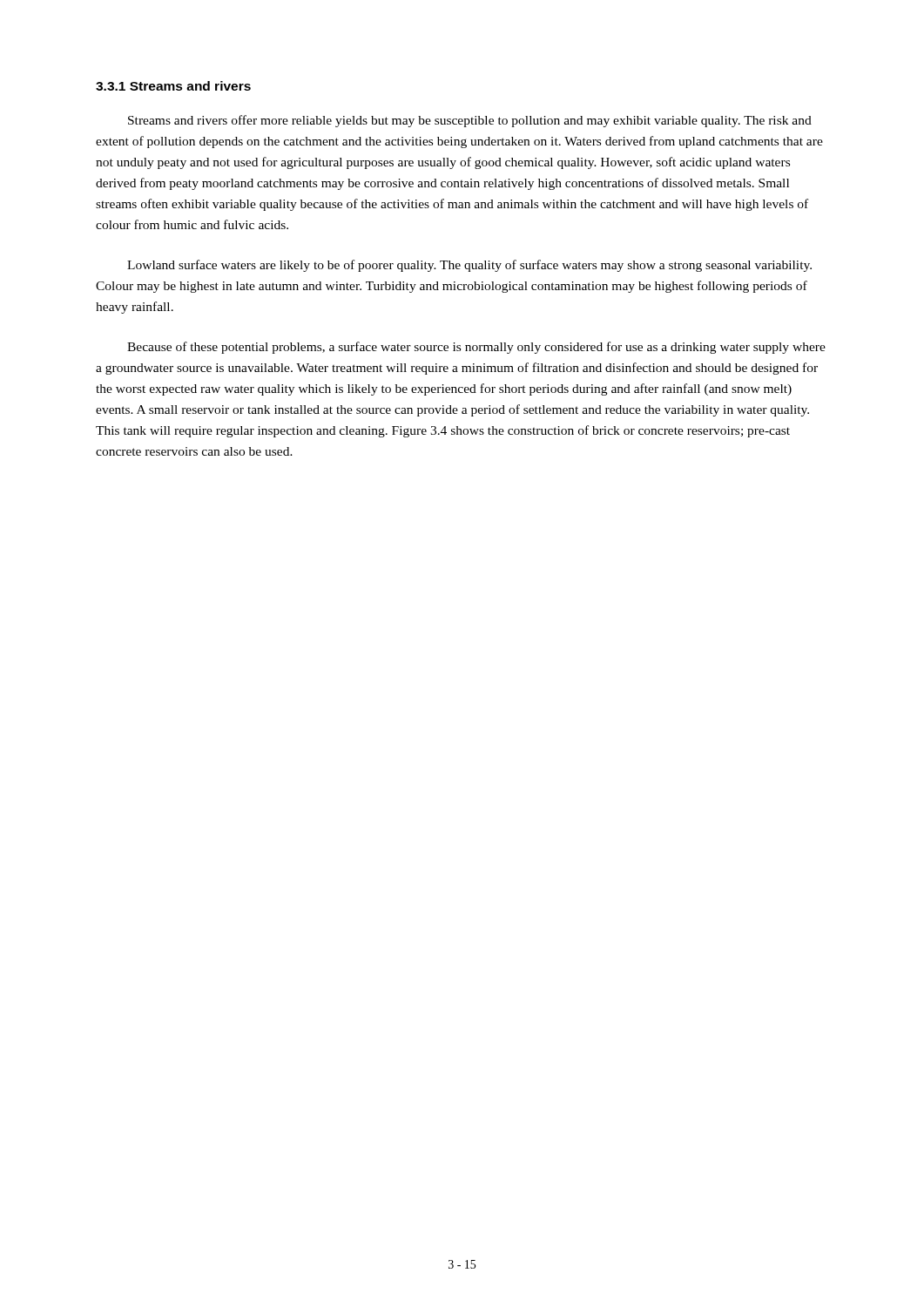Point to the element starting "Lowland surface waters are likely to be"
924x1307 pixels.
(x=462, y=286)
